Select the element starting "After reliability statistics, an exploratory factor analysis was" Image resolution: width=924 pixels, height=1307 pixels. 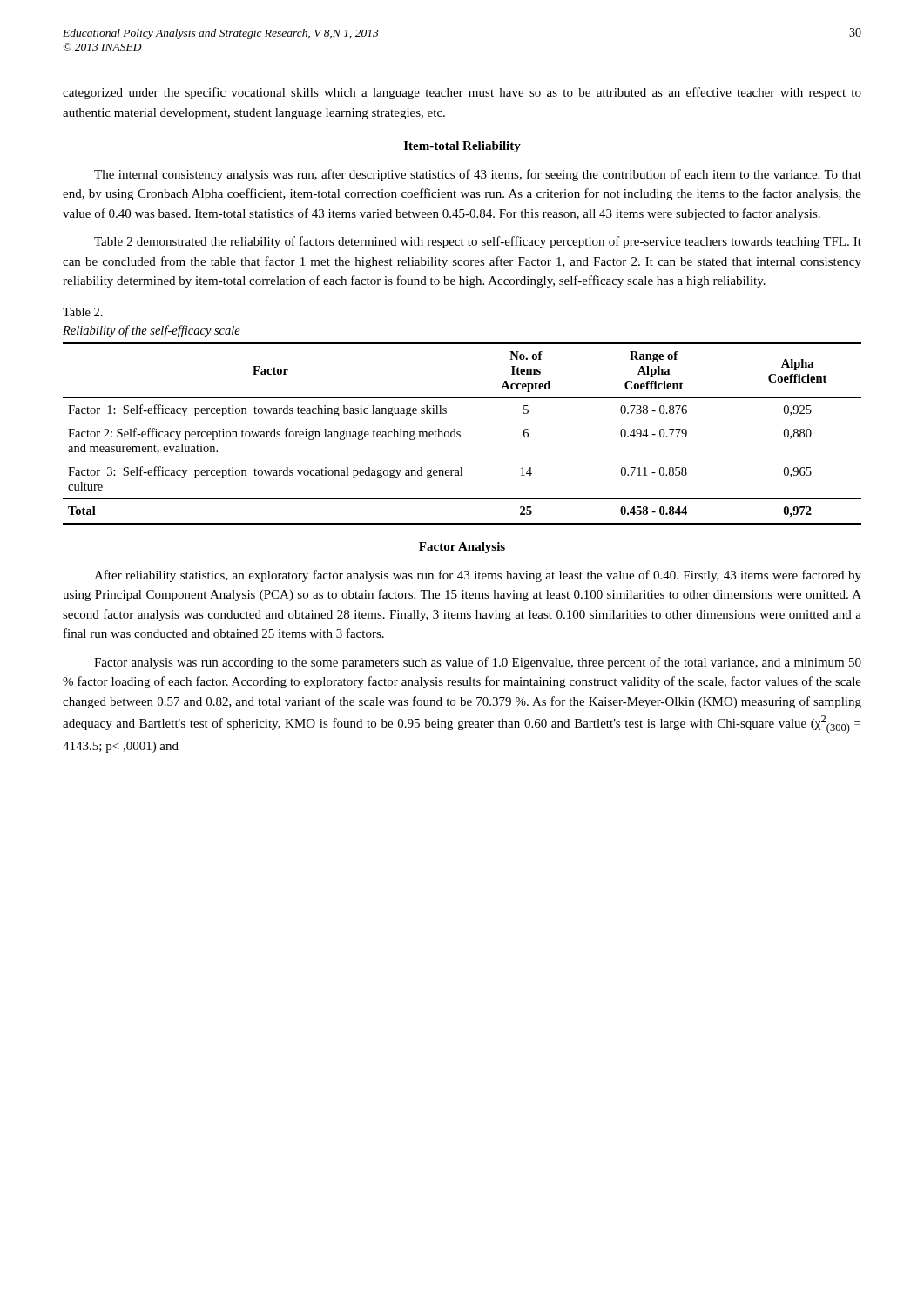click(x=462, y=604)
